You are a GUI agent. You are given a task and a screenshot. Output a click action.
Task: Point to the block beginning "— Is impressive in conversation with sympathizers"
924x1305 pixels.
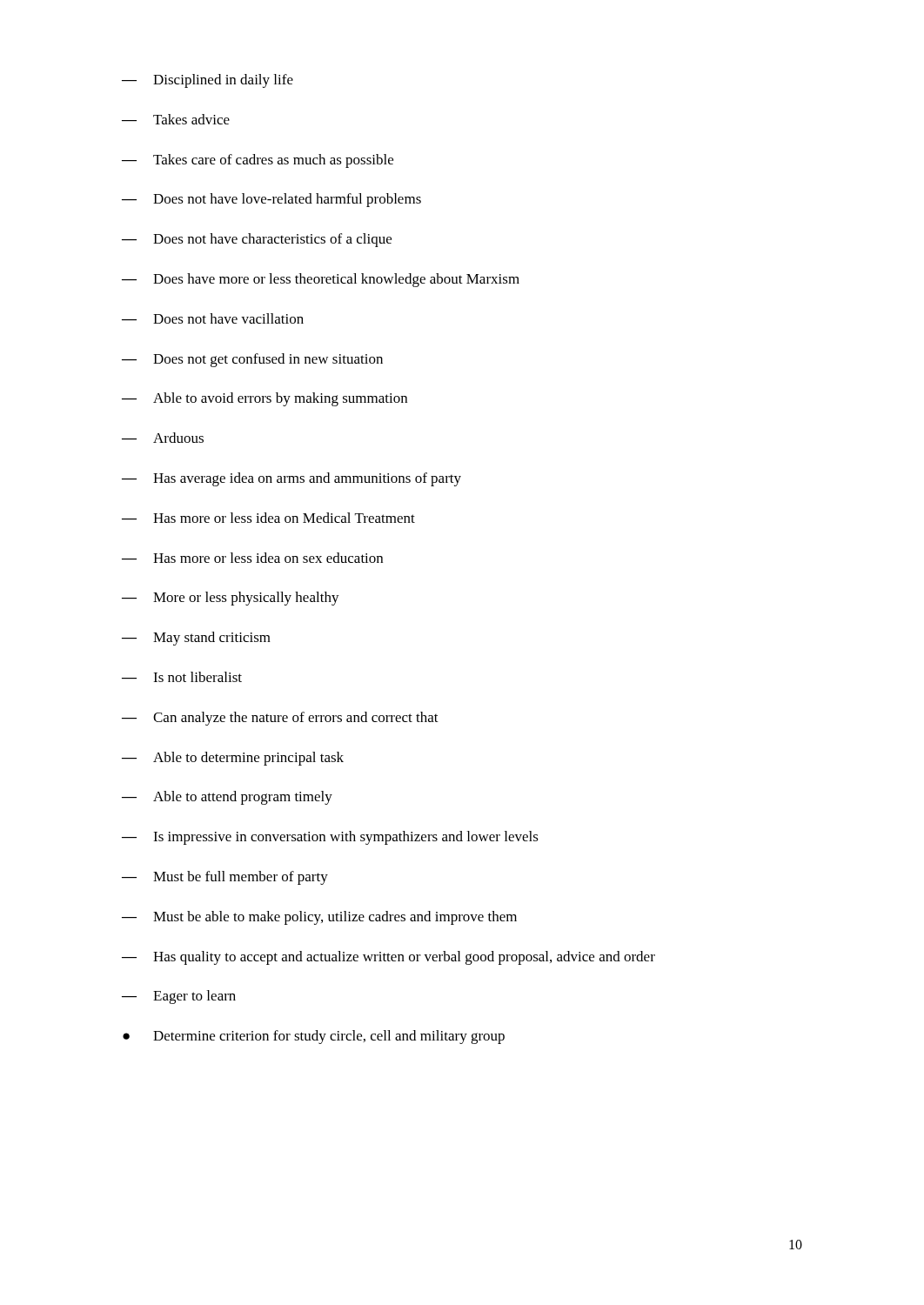[x=330, y=837]
